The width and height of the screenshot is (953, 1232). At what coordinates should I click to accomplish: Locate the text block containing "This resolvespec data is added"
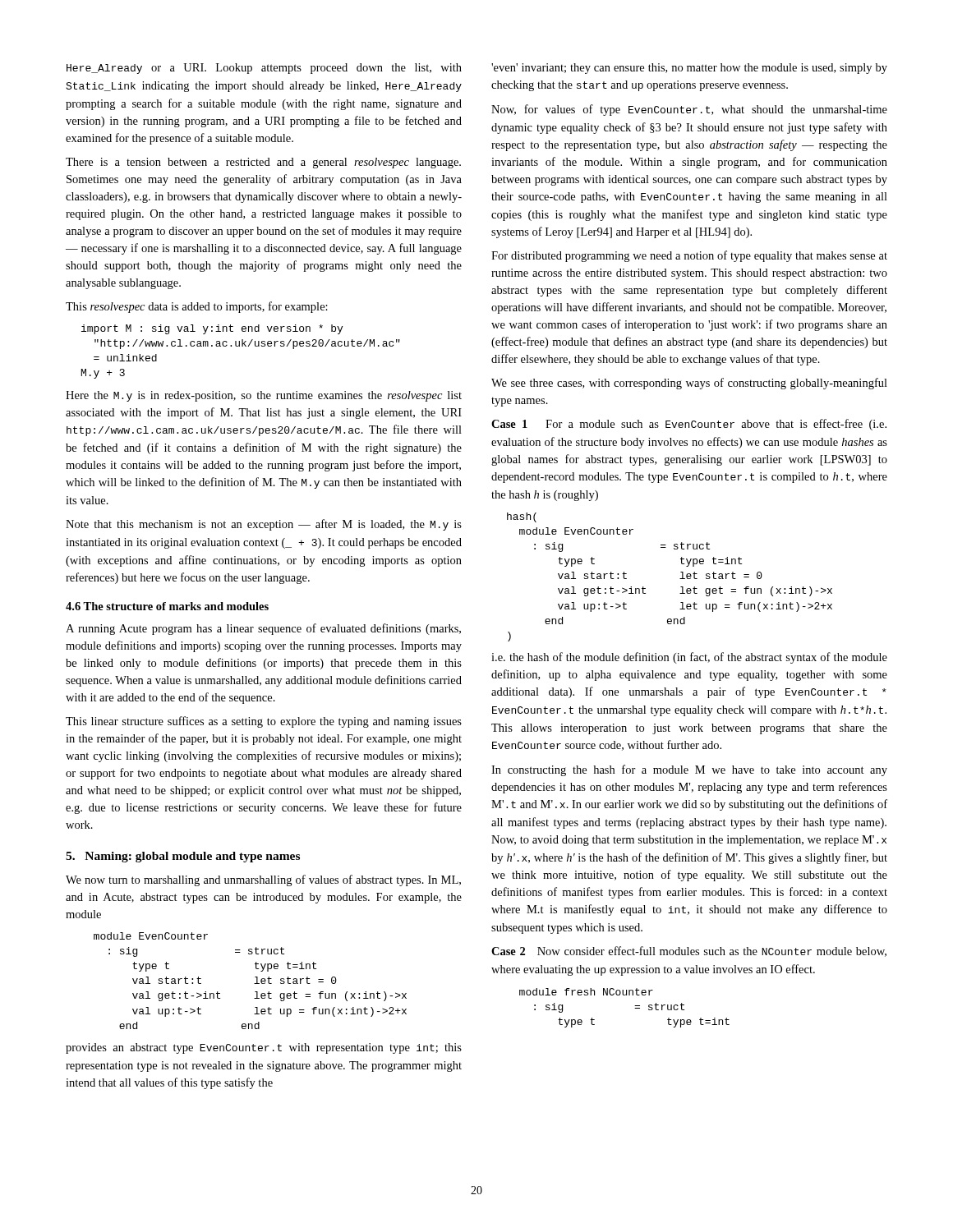coord(264,307)
